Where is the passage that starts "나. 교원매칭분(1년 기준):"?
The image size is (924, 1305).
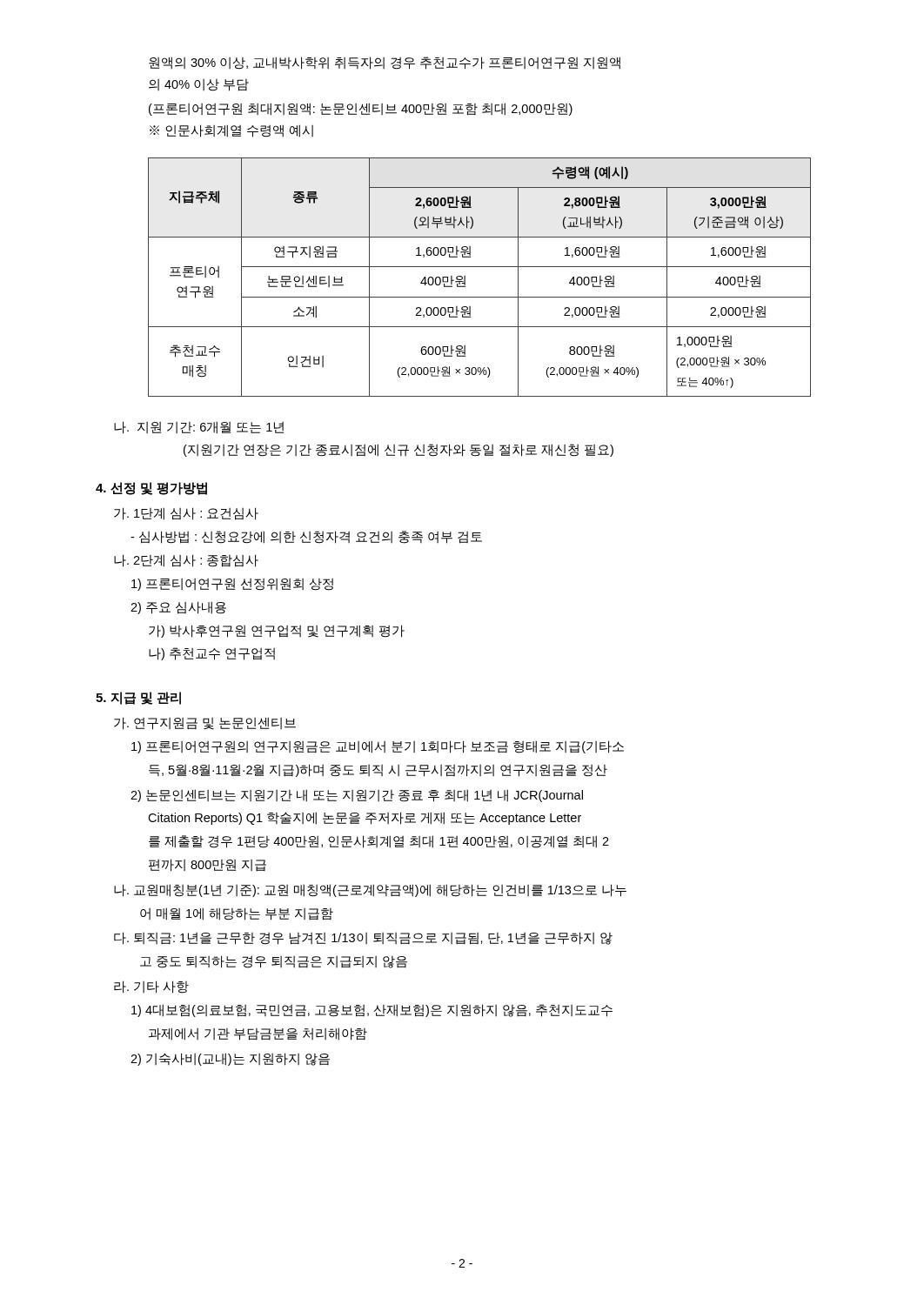tap(370, 901)
